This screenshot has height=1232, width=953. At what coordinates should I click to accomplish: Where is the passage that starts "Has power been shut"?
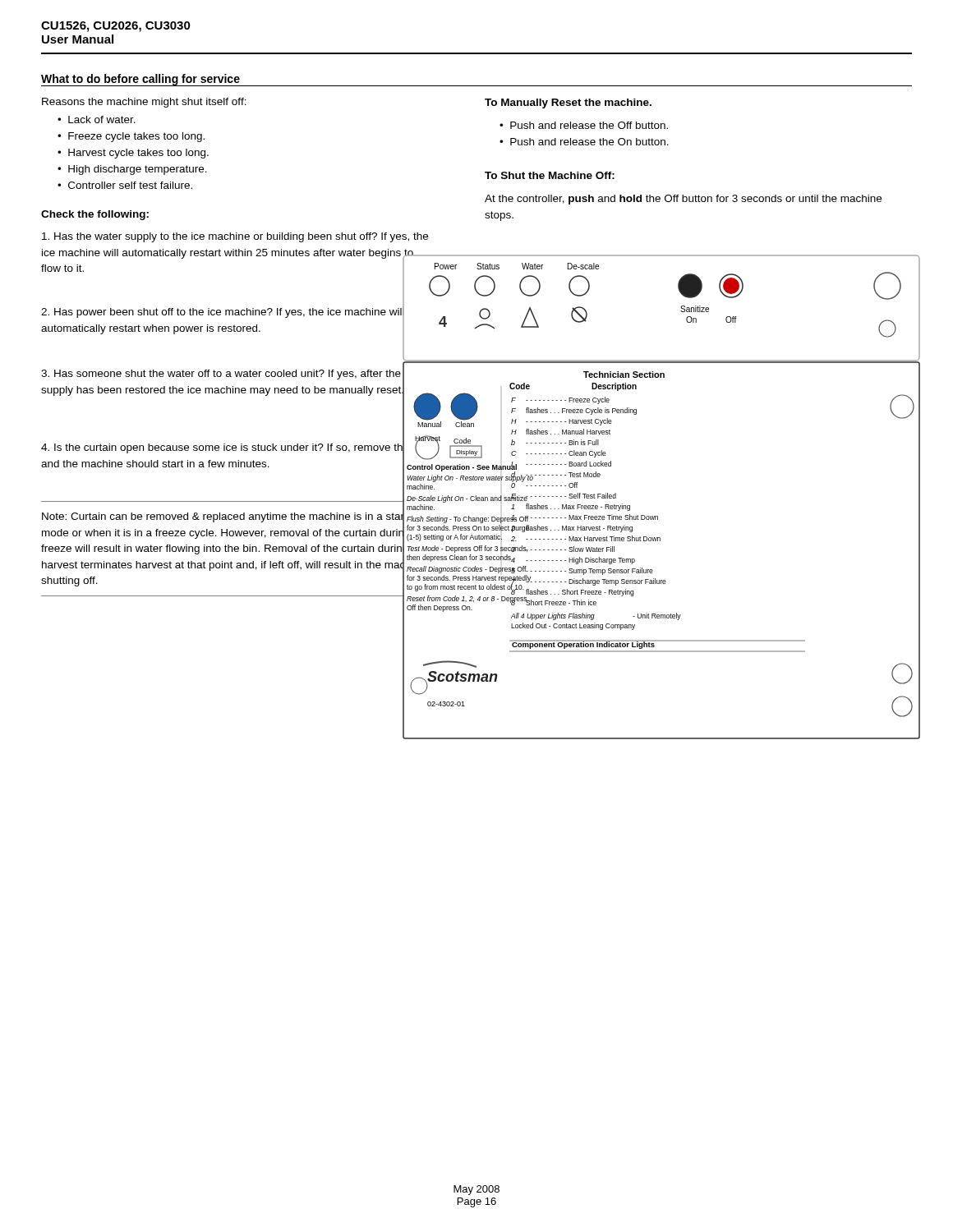pyautogui.click(x=223, y=320)
